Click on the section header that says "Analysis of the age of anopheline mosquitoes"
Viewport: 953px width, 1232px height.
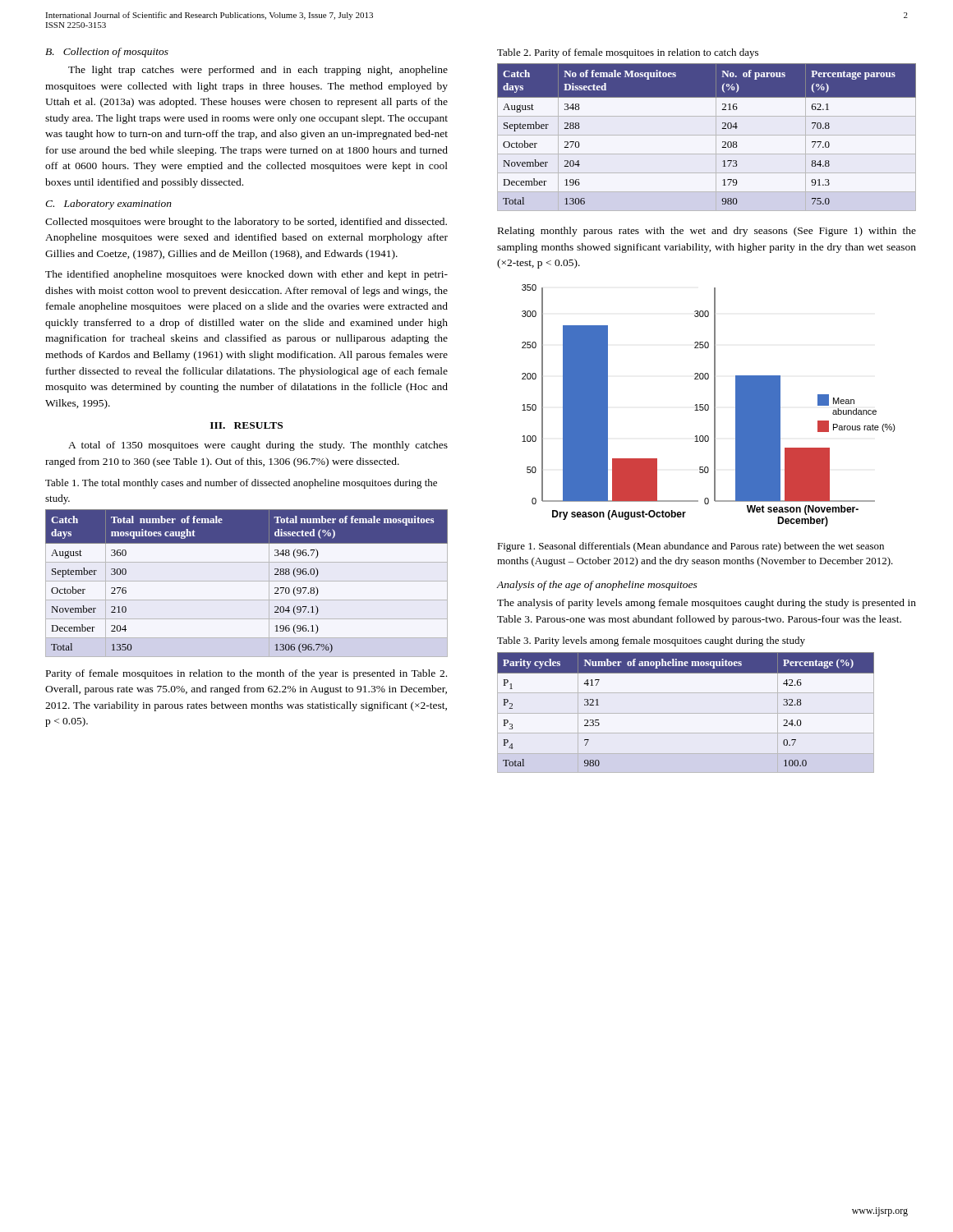[597, 585]
